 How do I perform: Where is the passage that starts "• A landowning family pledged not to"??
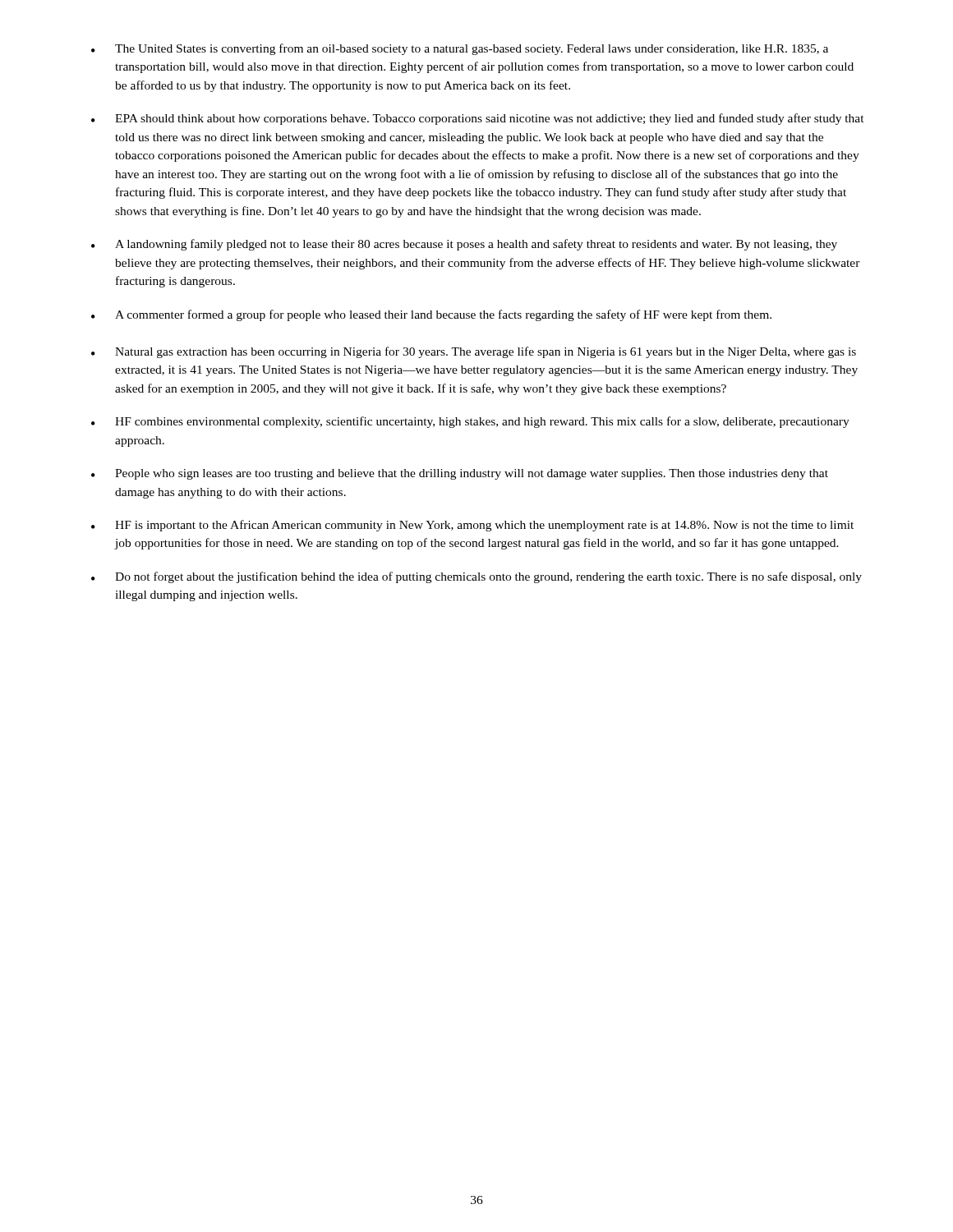pyautogui.click(x=477, y=263)
